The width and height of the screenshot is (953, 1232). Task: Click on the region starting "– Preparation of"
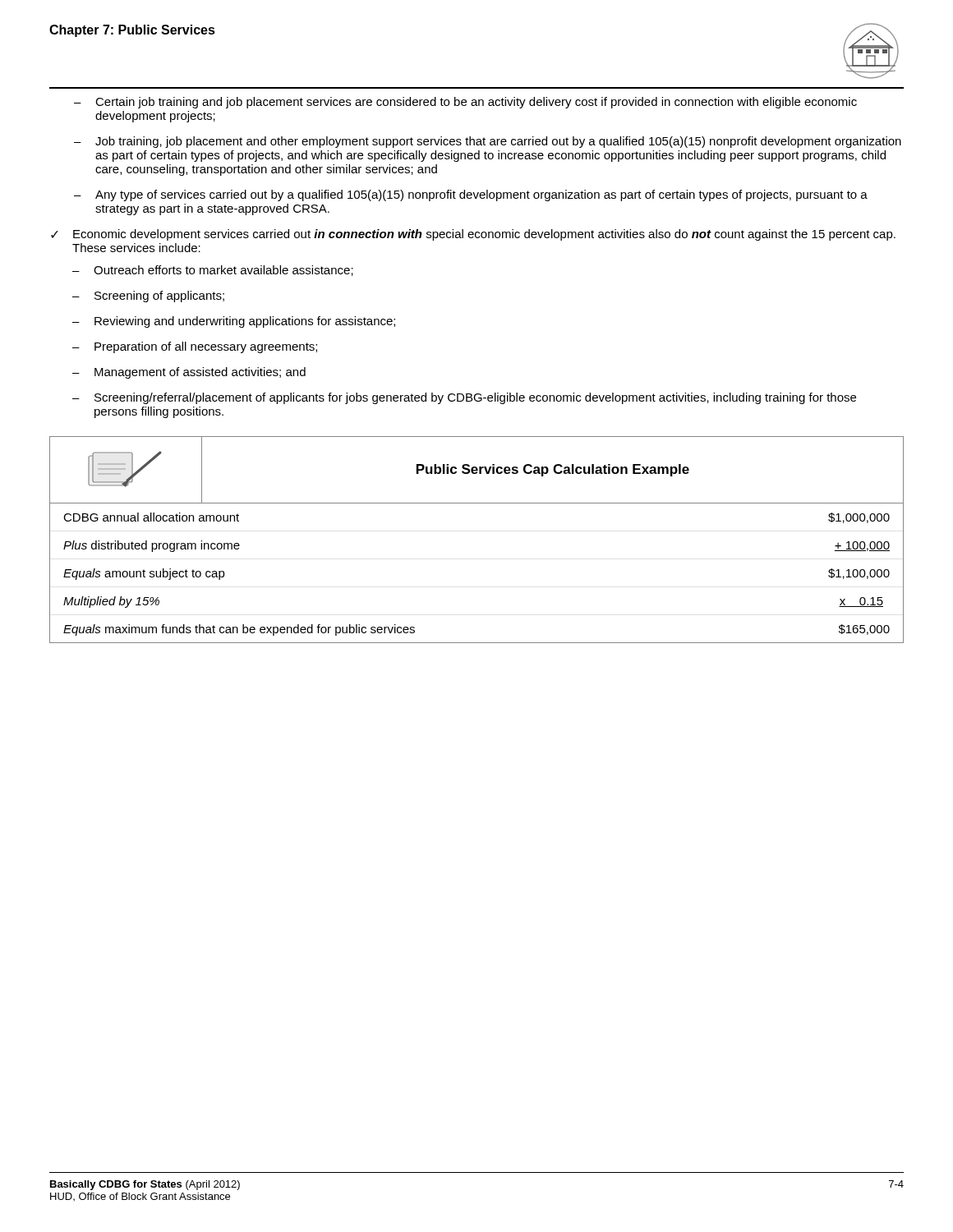pyautogui.click(x=195, y=347)
